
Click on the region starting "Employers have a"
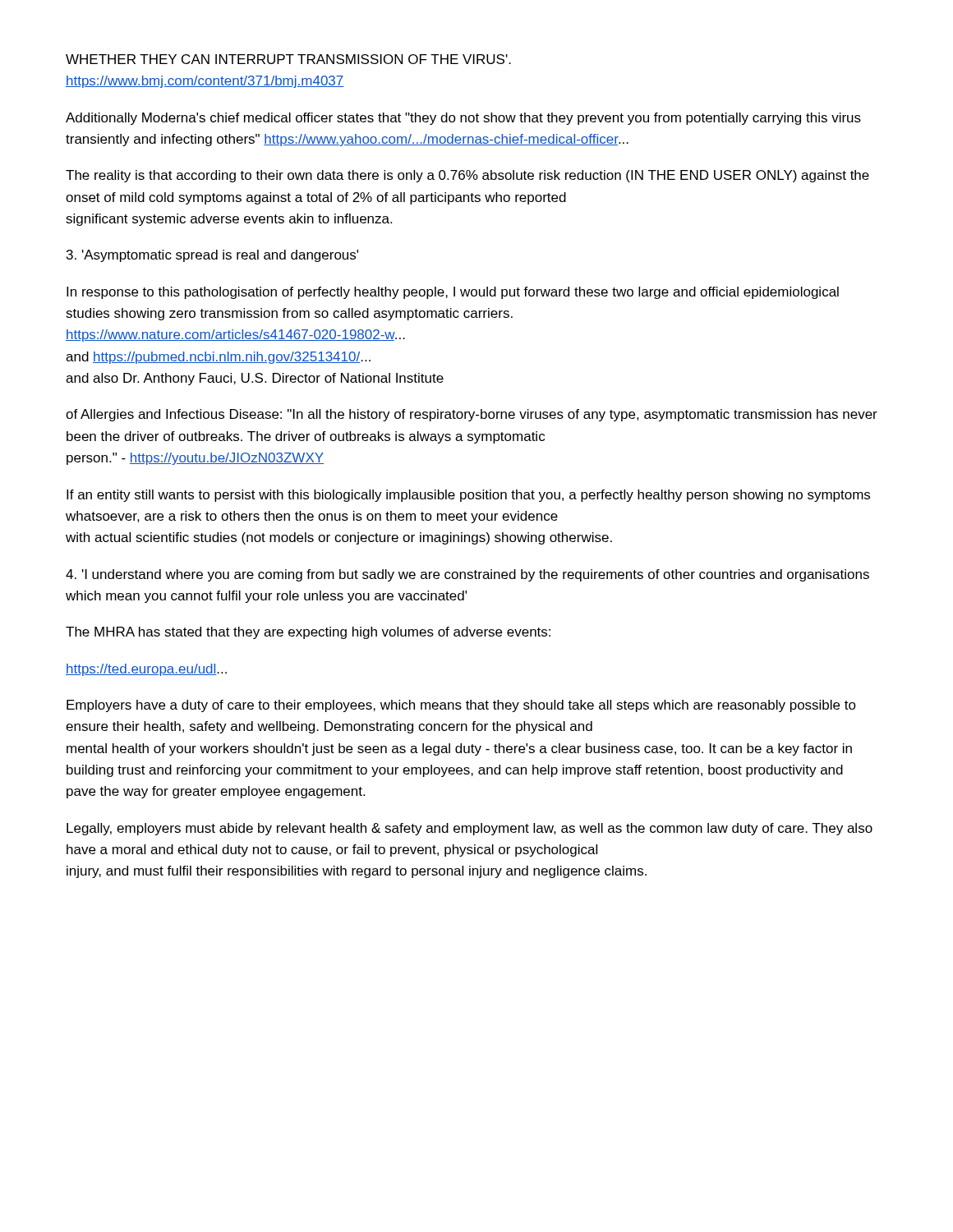(461, 748)
